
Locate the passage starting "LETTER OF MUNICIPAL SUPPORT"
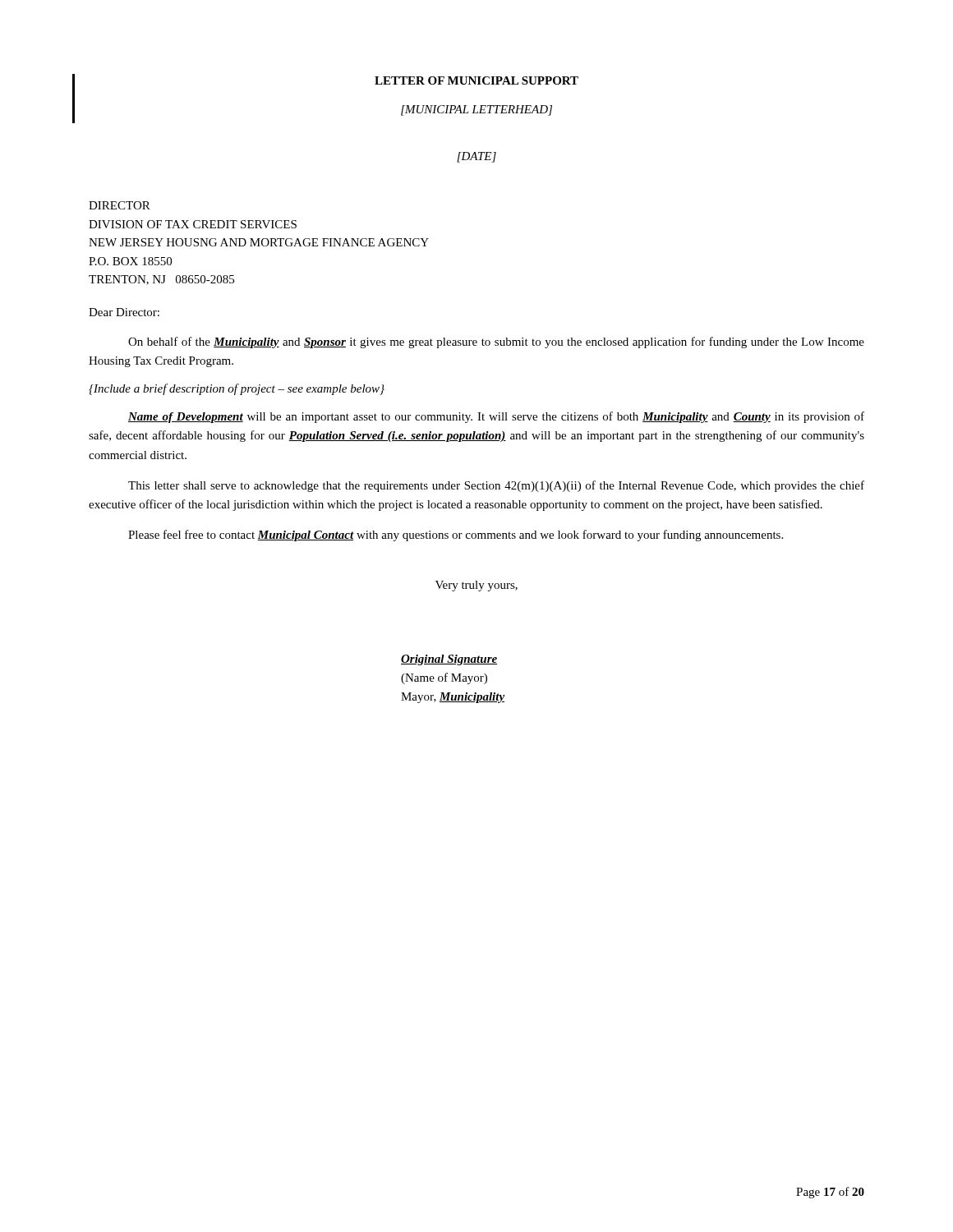(476, 81)
